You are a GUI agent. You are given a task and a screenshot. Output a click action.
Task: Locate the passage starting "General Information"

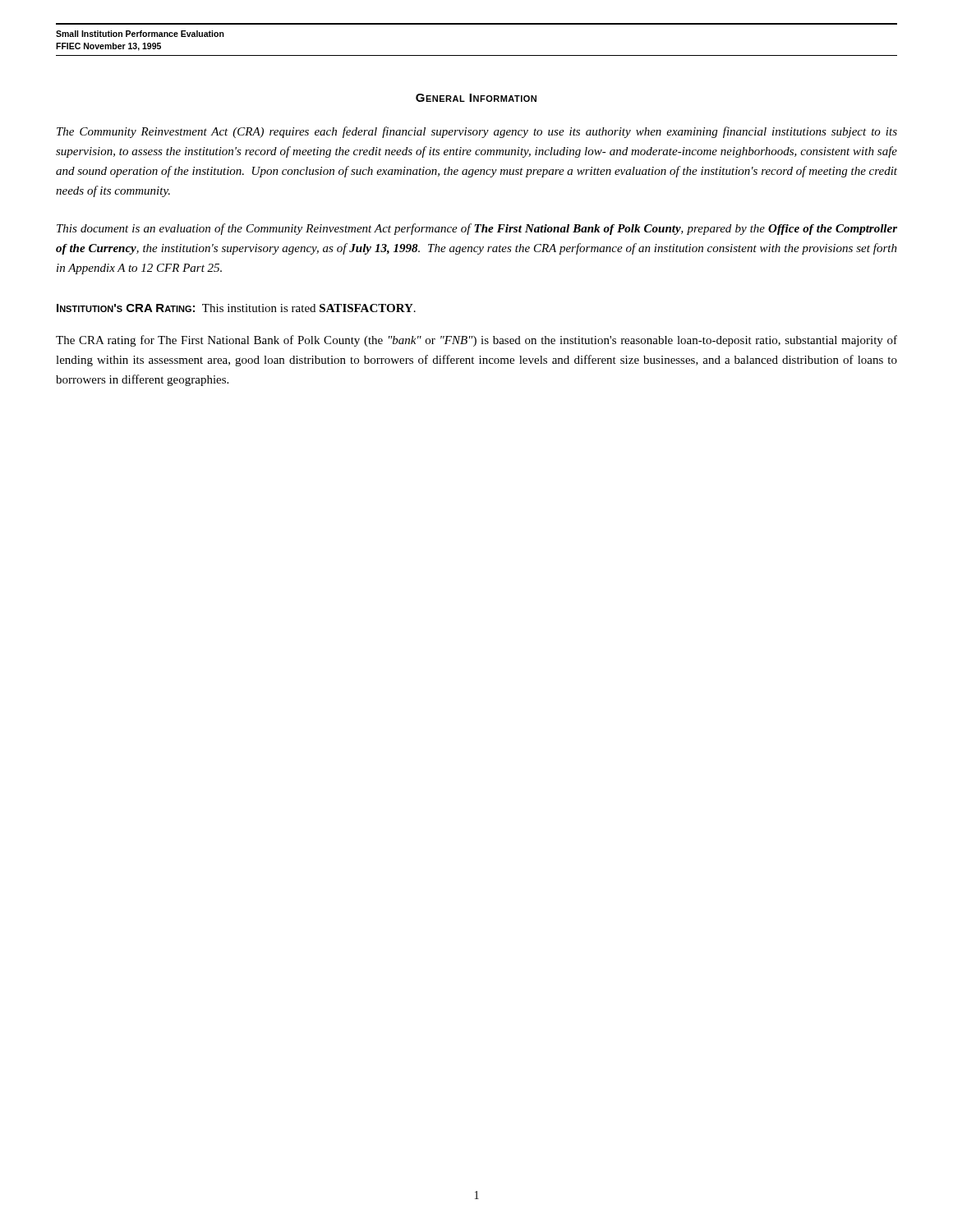(x=476, y=97)
